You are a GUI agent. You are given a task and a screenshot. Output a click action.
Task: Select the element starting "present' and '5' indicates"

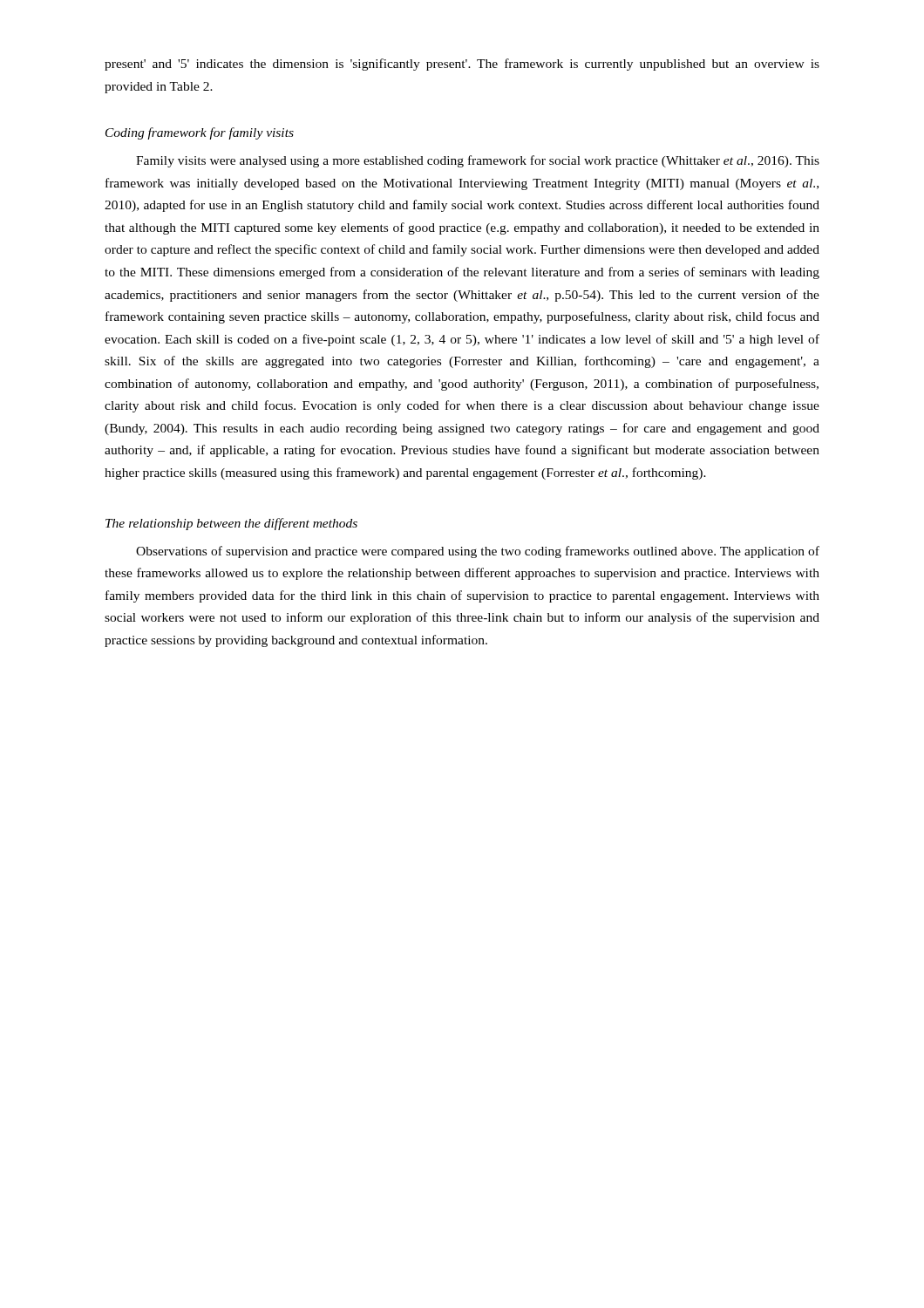coord(462,74)
